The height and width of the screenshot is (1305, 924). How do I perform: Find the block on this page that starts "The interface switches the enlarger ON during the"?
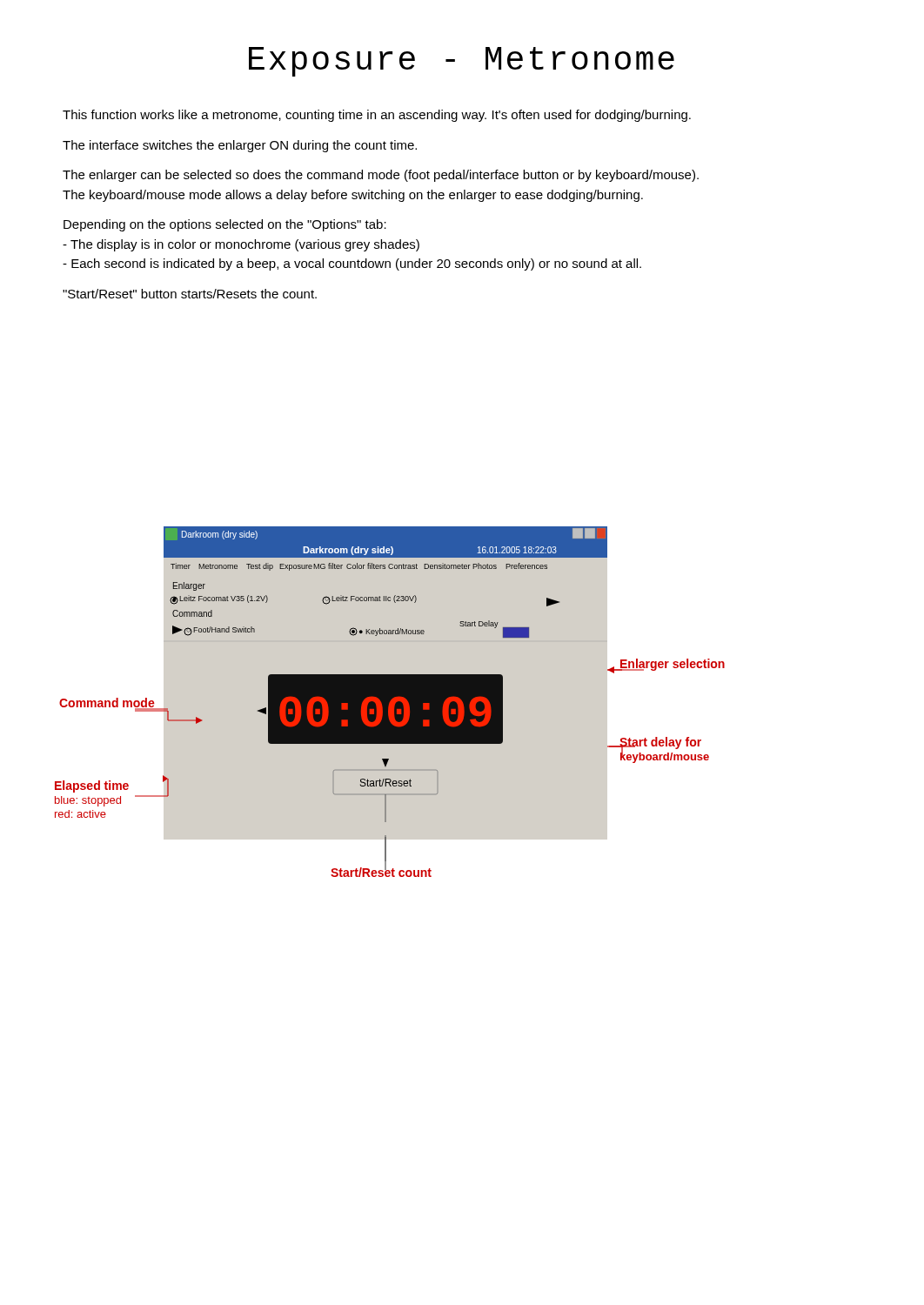[240, 144]
